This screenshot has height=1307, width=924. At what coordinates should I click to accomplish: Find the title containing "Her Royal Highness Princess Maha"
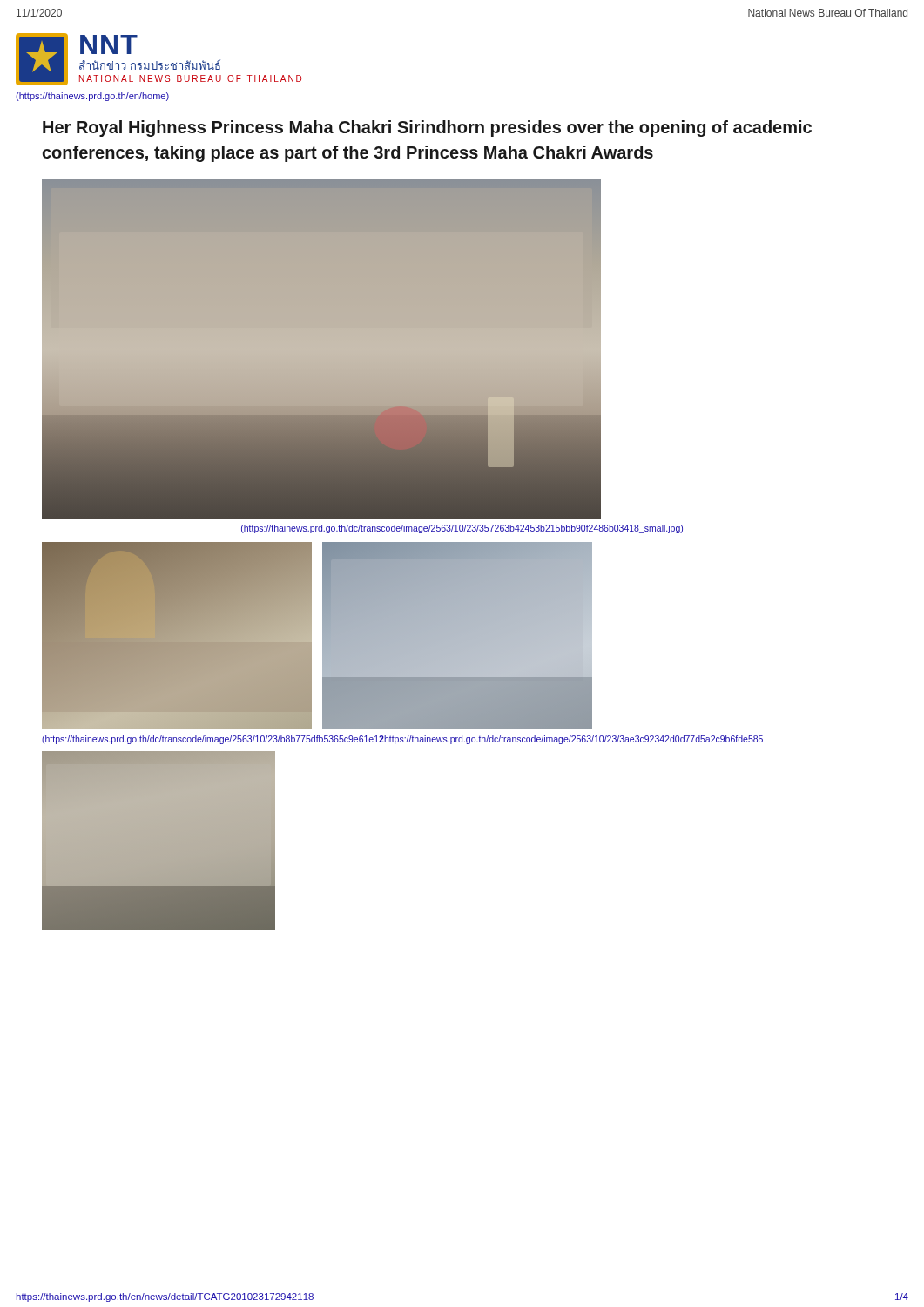[x=462, y=140]
